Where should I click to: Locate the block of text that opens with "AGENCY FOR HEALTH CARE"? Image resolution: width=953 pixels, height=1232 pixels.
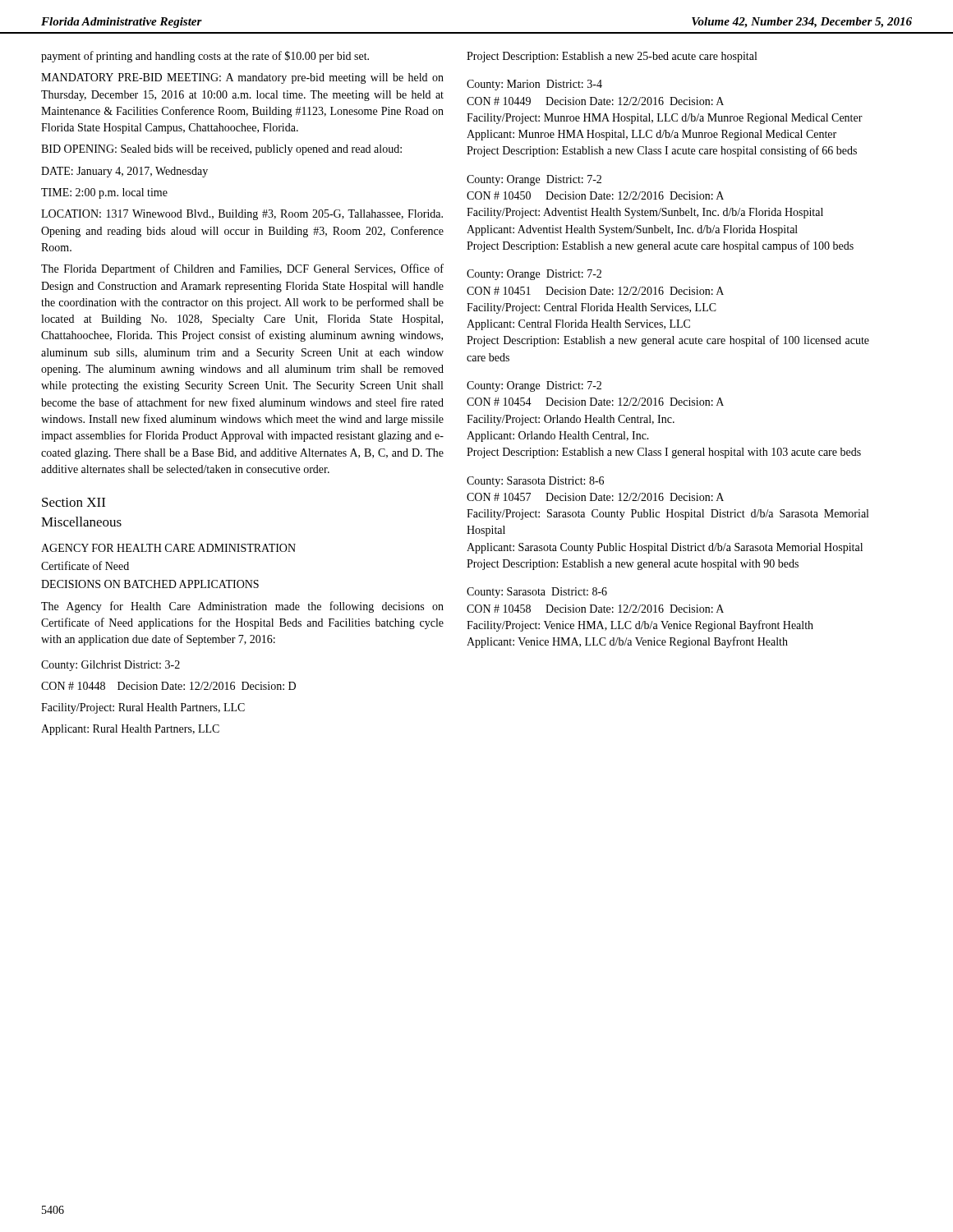coord(242,594)
